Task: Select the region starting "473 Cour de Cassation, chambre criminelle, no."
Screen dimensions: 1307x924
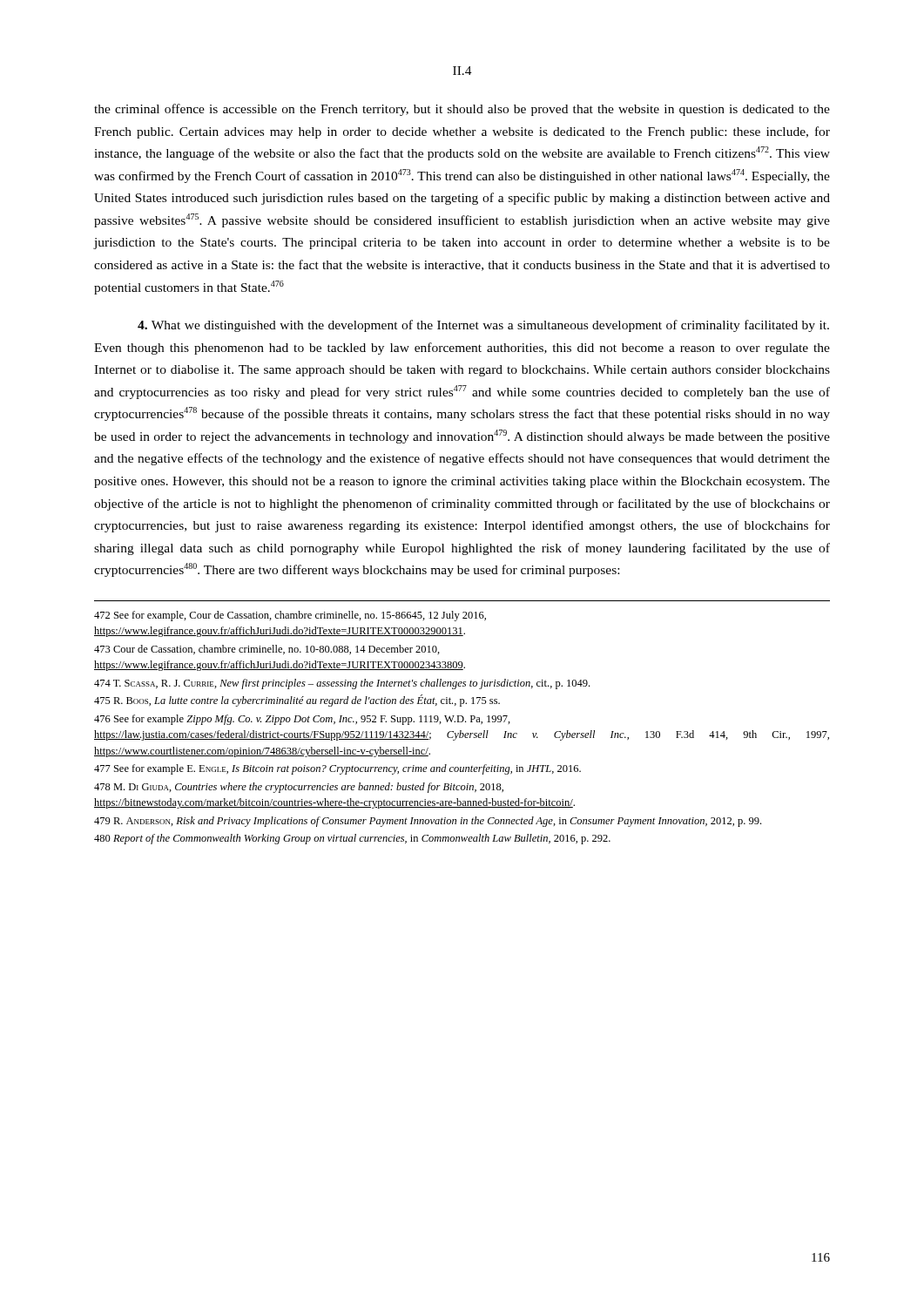Action: point(280,657)
